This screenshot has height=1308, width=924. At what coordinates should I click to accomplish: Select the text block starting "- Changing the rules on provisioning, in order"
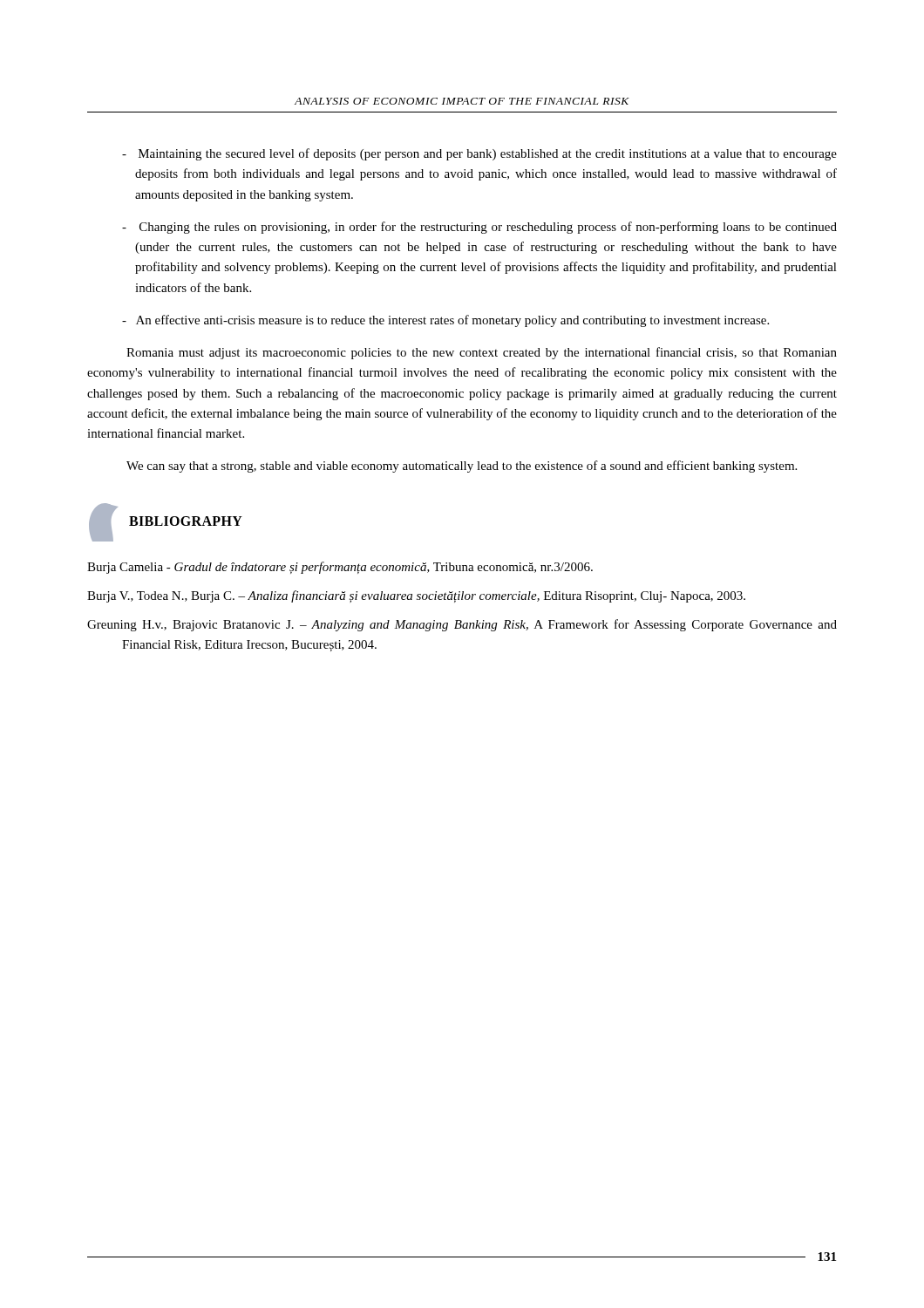479,257
